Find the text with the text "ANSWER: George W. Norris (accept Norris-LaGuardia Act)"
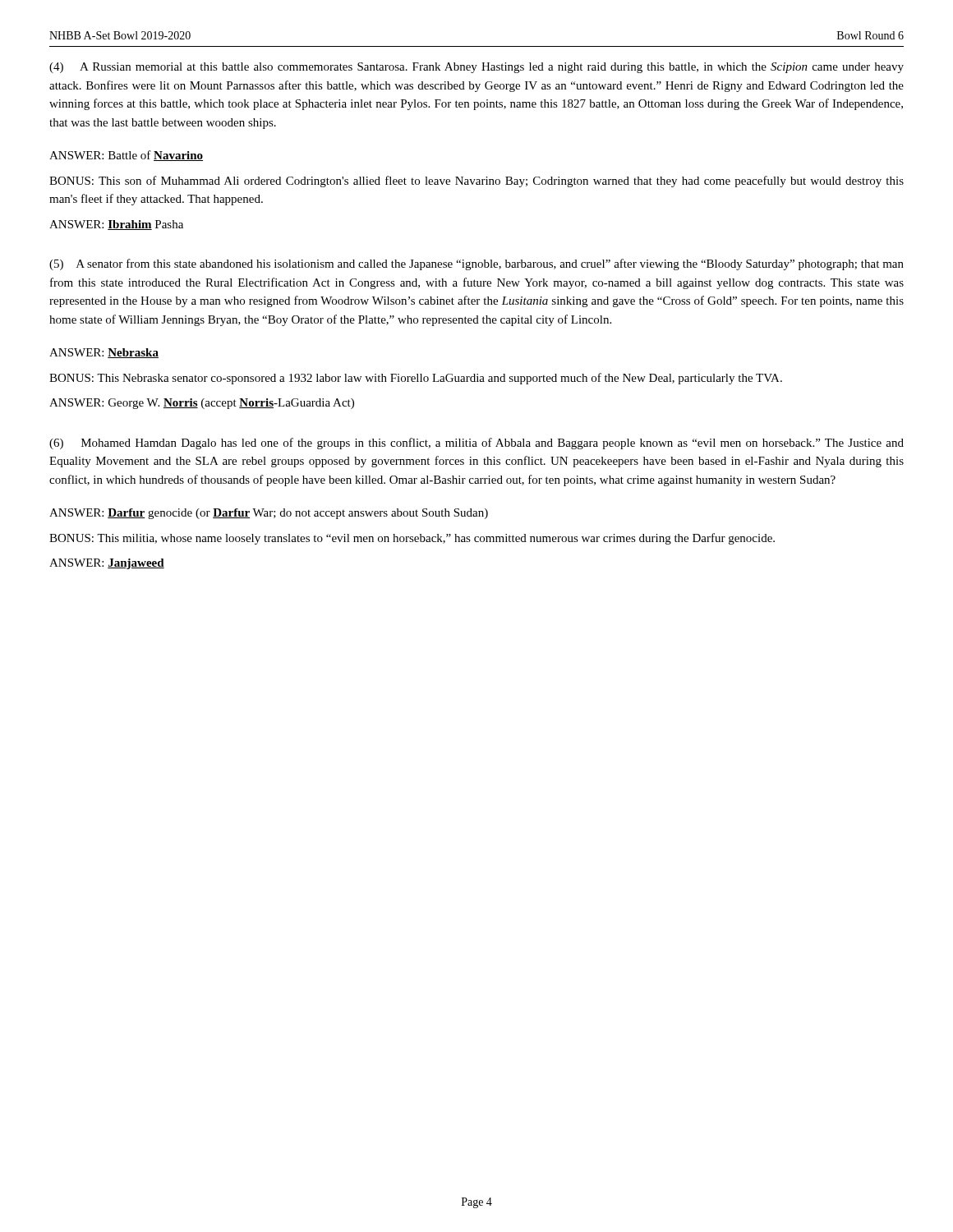This screenshot has width=953, height=1232. pos(202,404)
